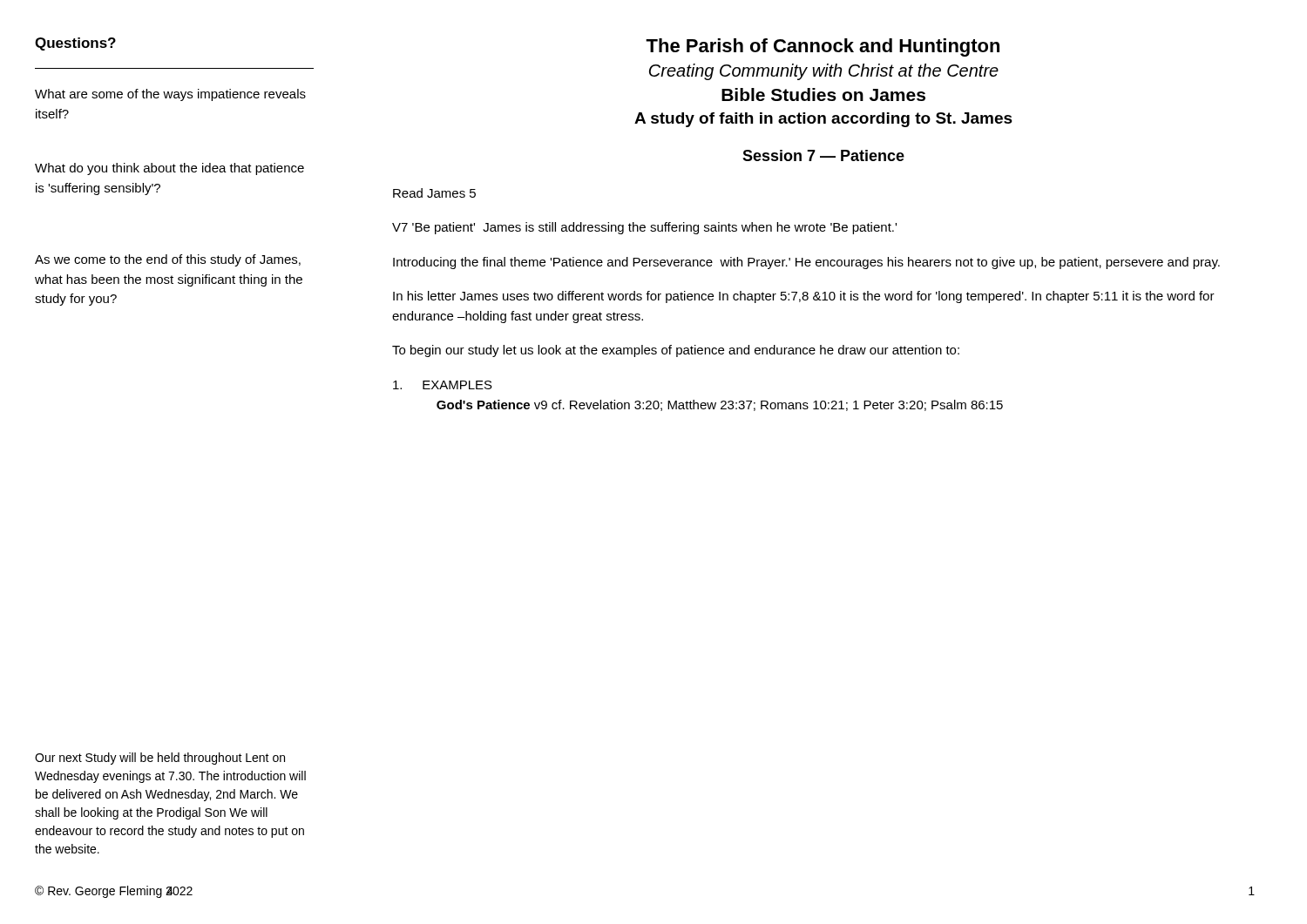Screen dimensions: 924x1307
Task: Locate the text starting "What are some of the ways"
Action: 170,103
